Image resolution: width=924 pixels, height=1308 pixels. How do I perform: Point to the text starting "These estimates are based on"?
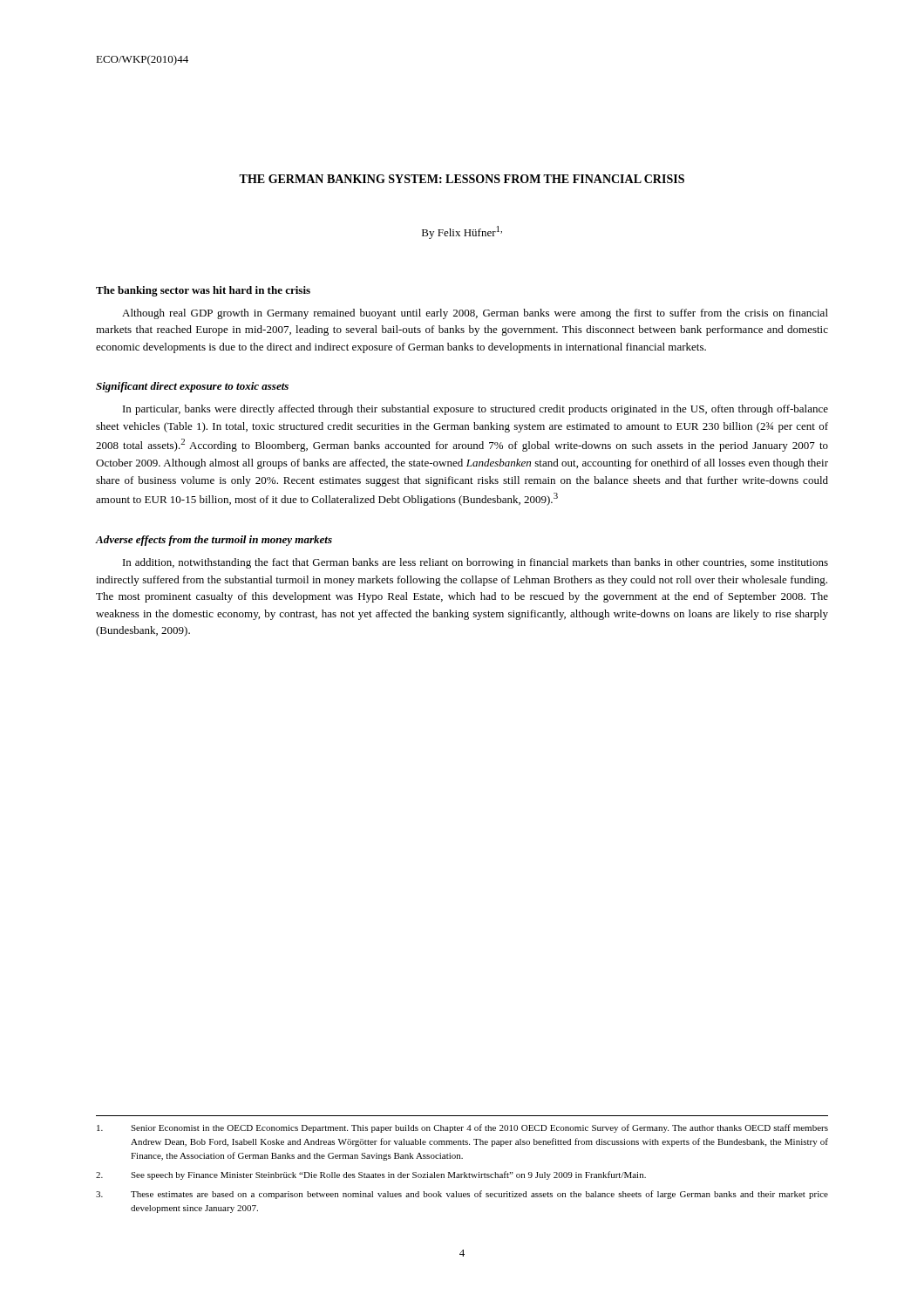tap(462, 1202)
